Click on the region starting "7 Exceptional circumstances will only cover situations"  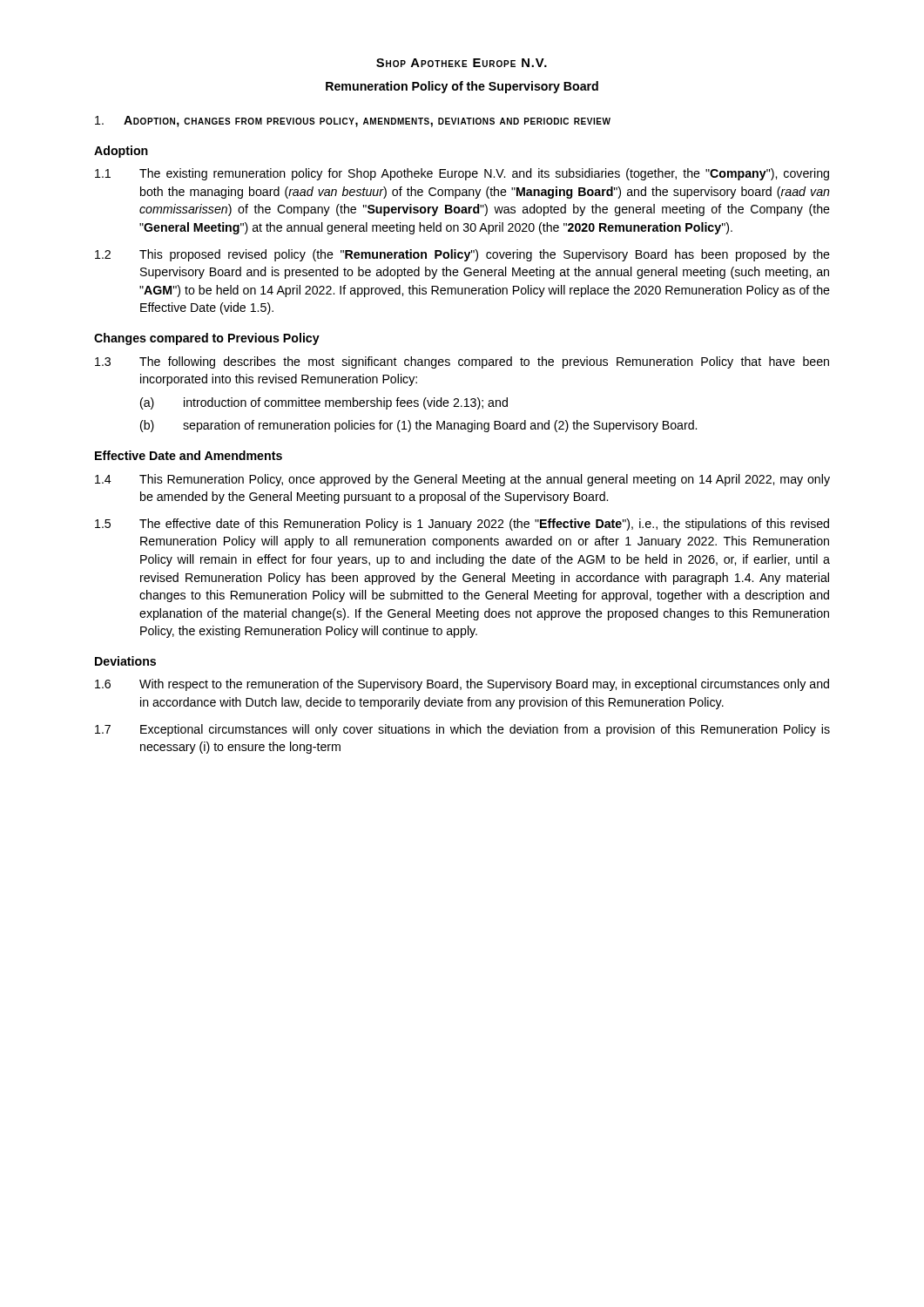point(462,738)
